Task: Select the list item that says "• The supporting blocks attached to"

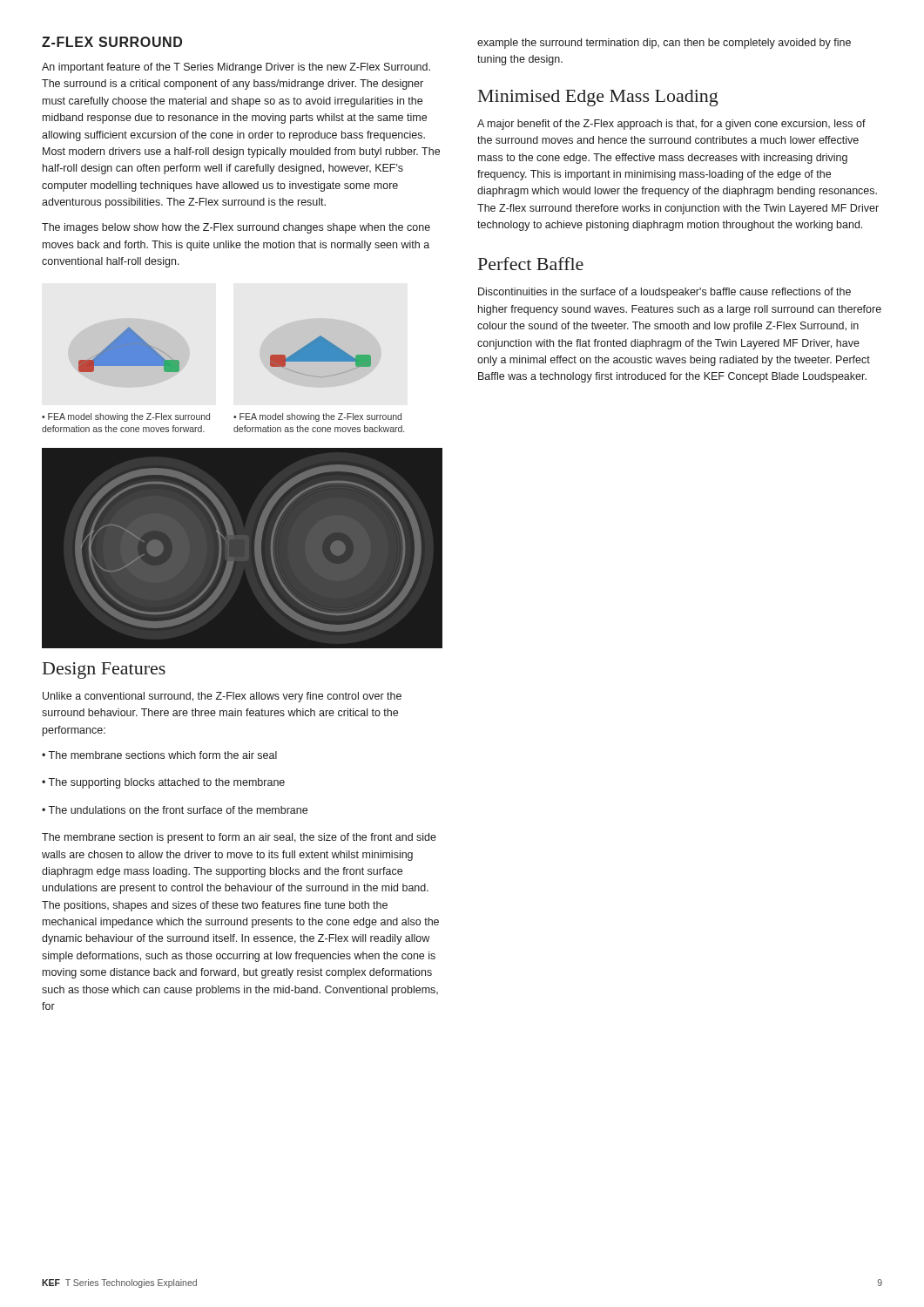Action: (x=163, y=783)
